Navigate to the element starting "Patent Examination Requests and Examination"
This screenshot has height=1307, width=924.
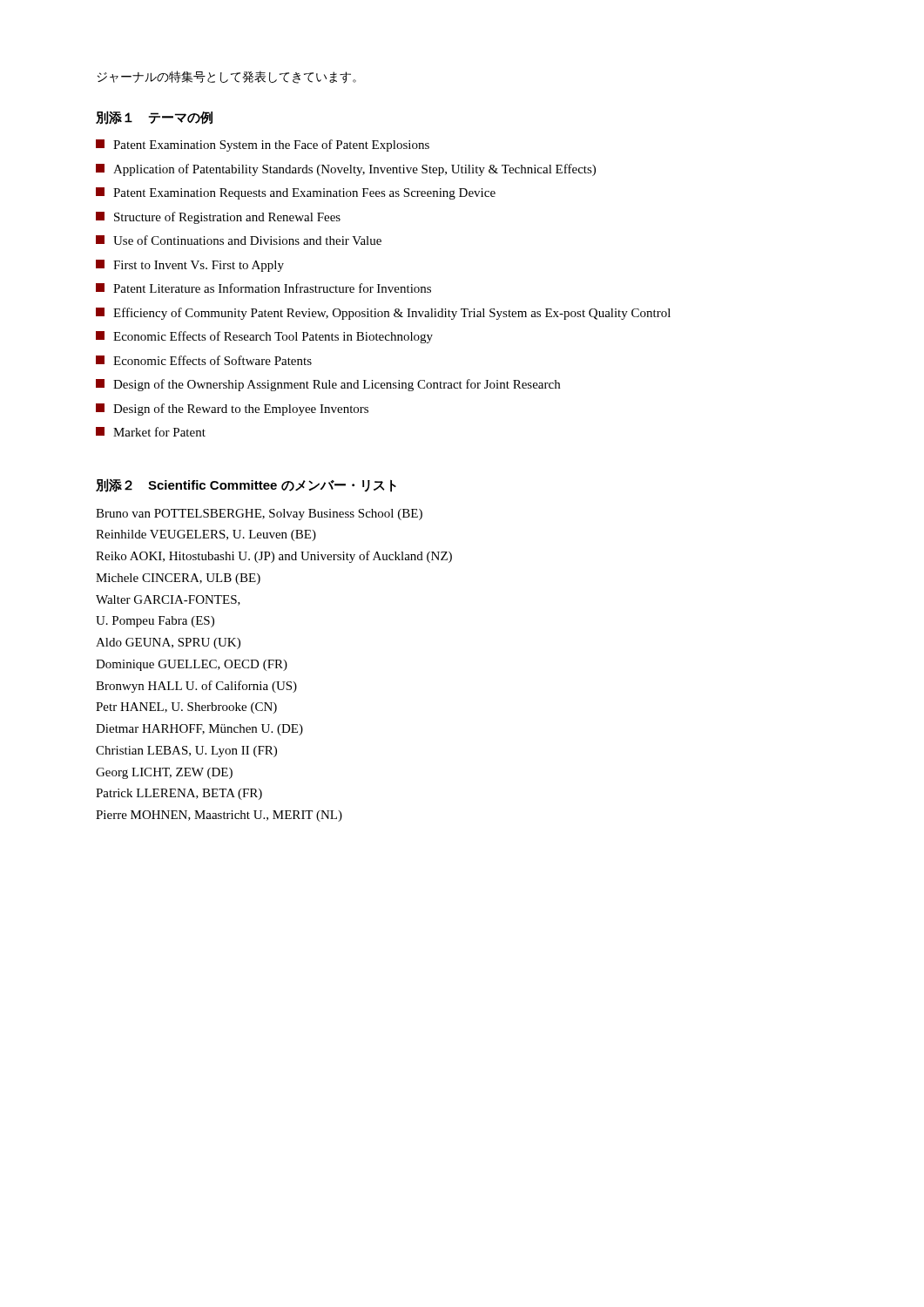462,193
